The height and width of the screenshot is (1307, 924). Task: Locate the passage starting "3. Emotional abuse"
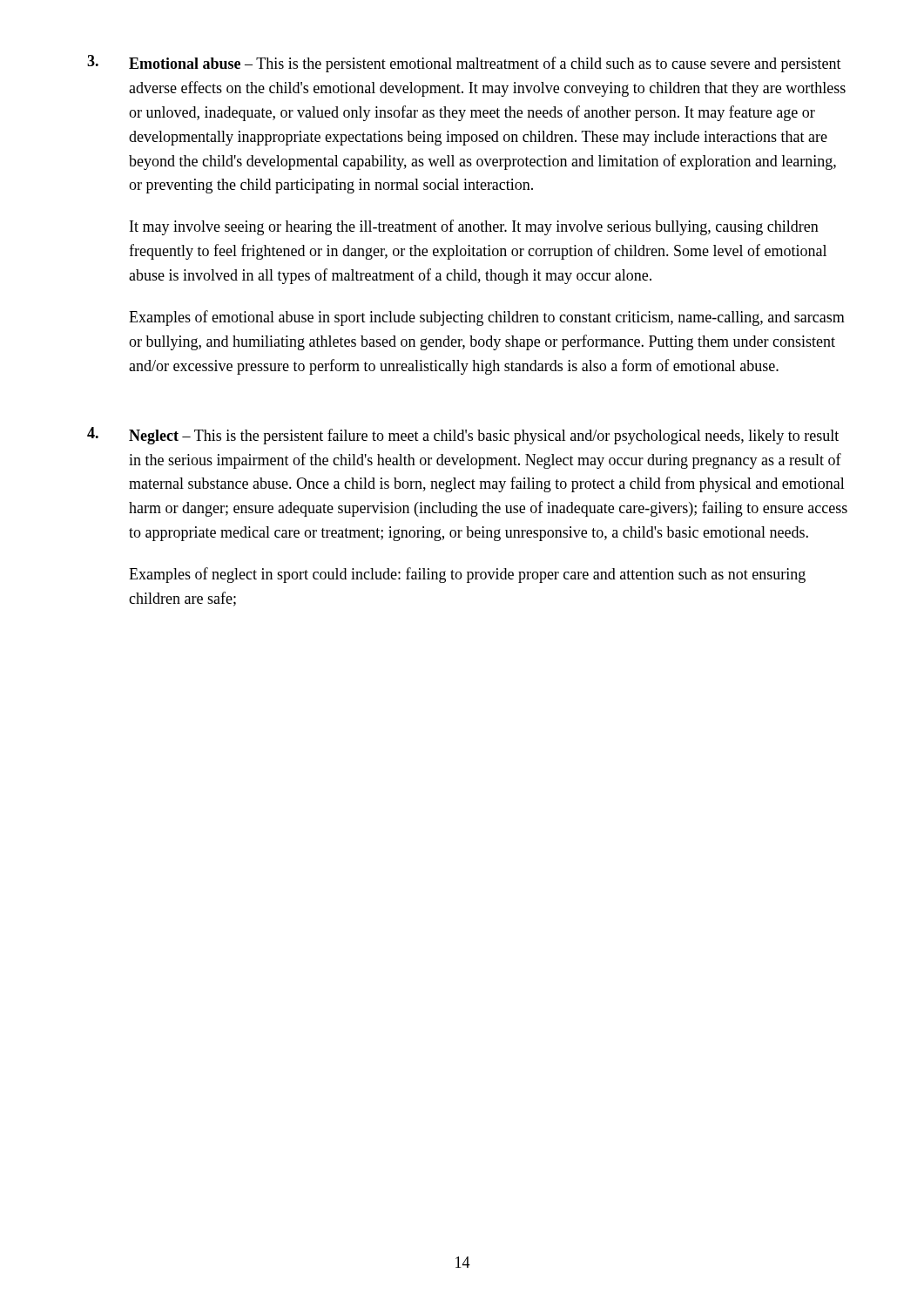pos(470,216)
